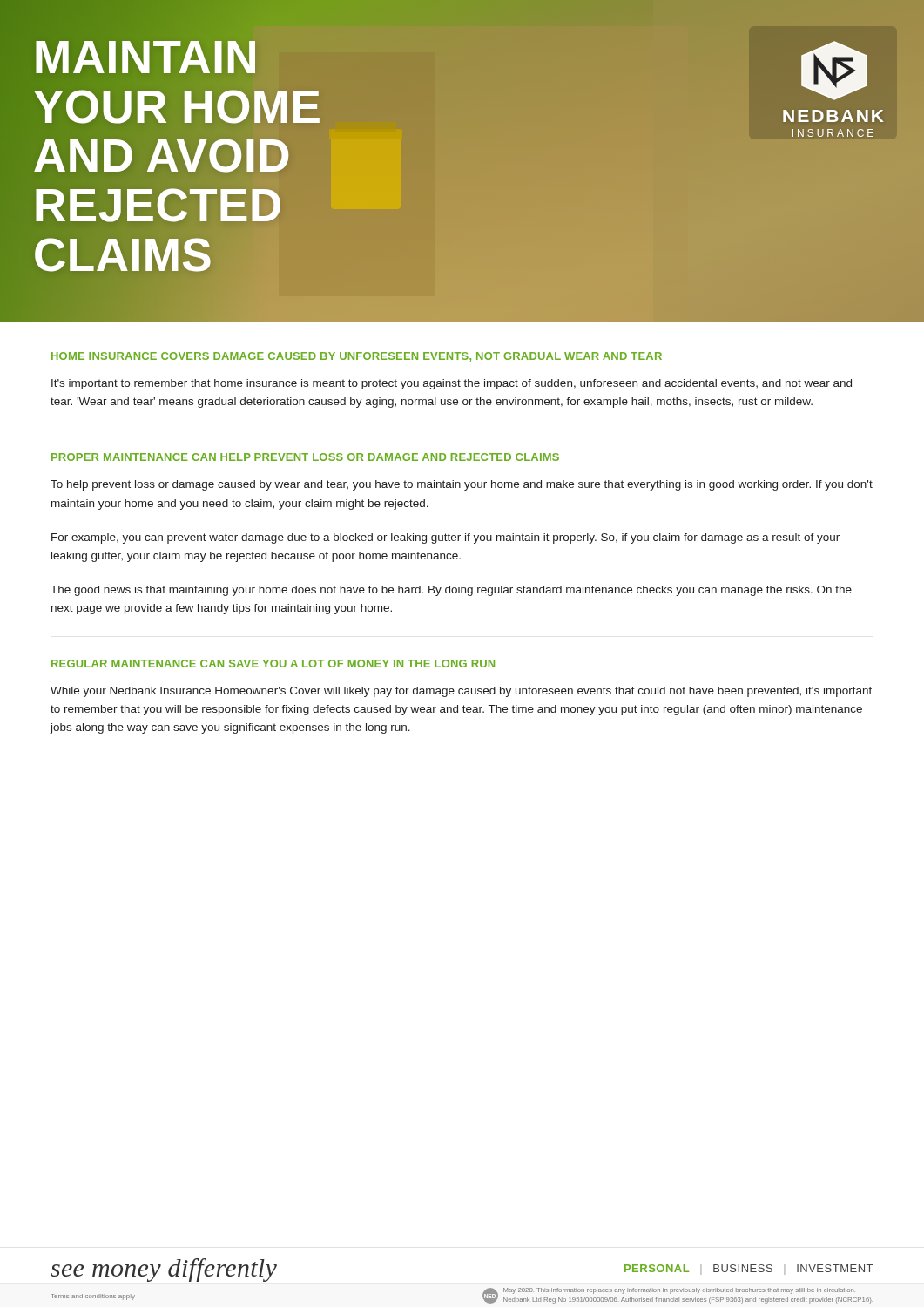The height and width of the screenshot is (1307, 924).
Task: Where is the passage that starts "To help prevent loss or"?
Action: click(x=461, y=494)
